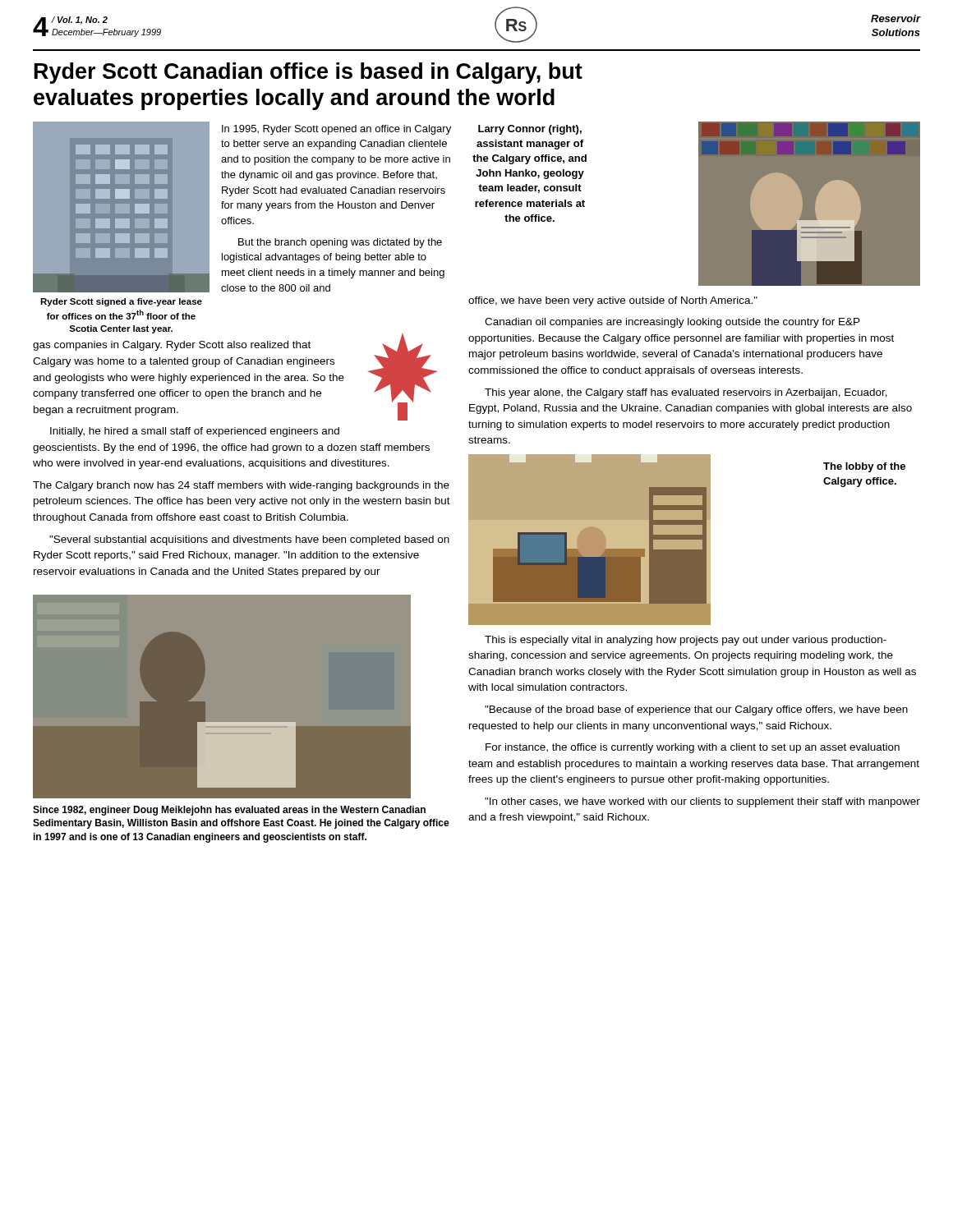Locate the text block that says "office, we have"
This screenshot has height=1232, width=953.
pos(694,370)
